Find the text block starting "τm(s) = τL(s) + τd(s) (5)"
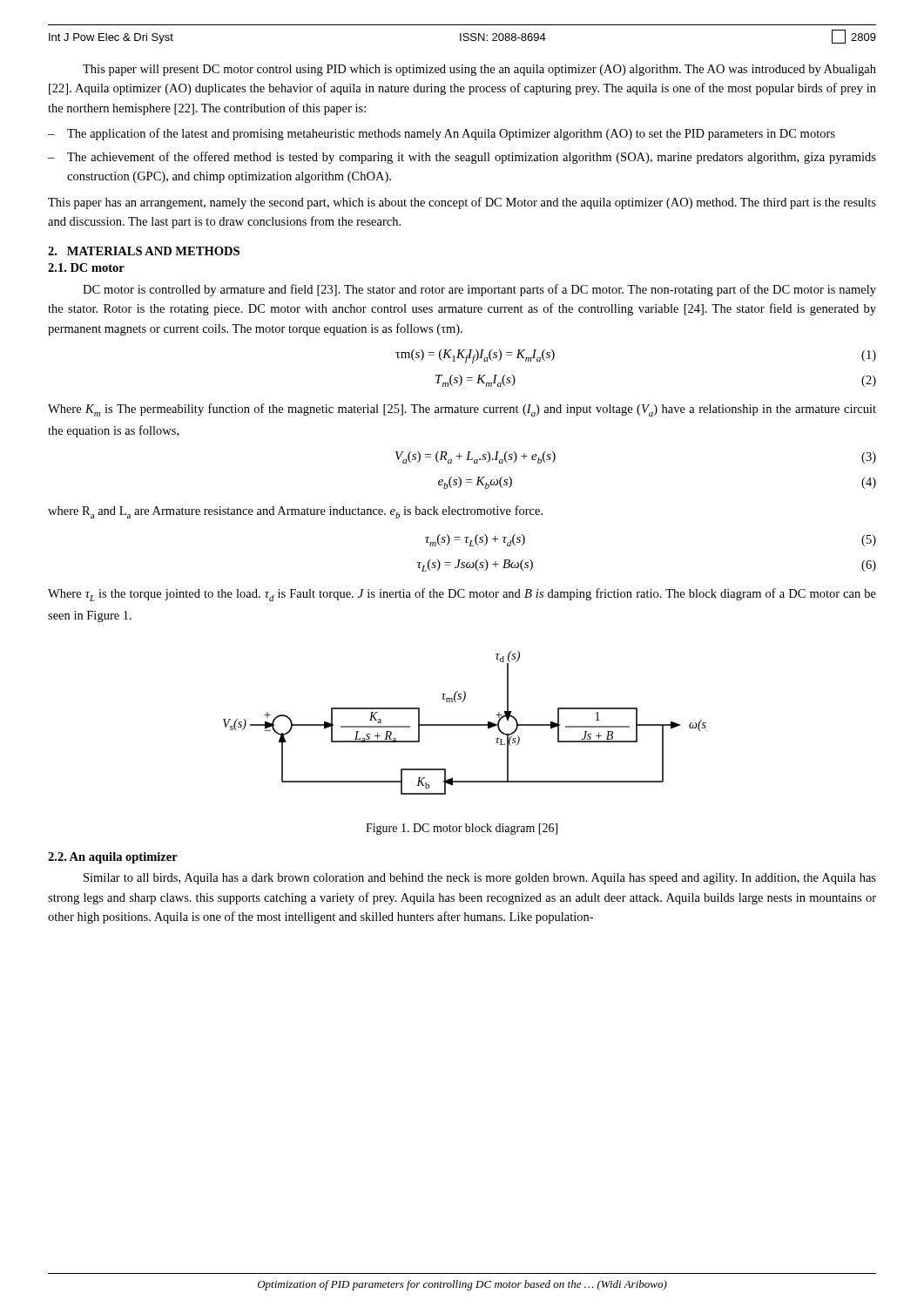924x1307 pixels. (x=497, y=540)
